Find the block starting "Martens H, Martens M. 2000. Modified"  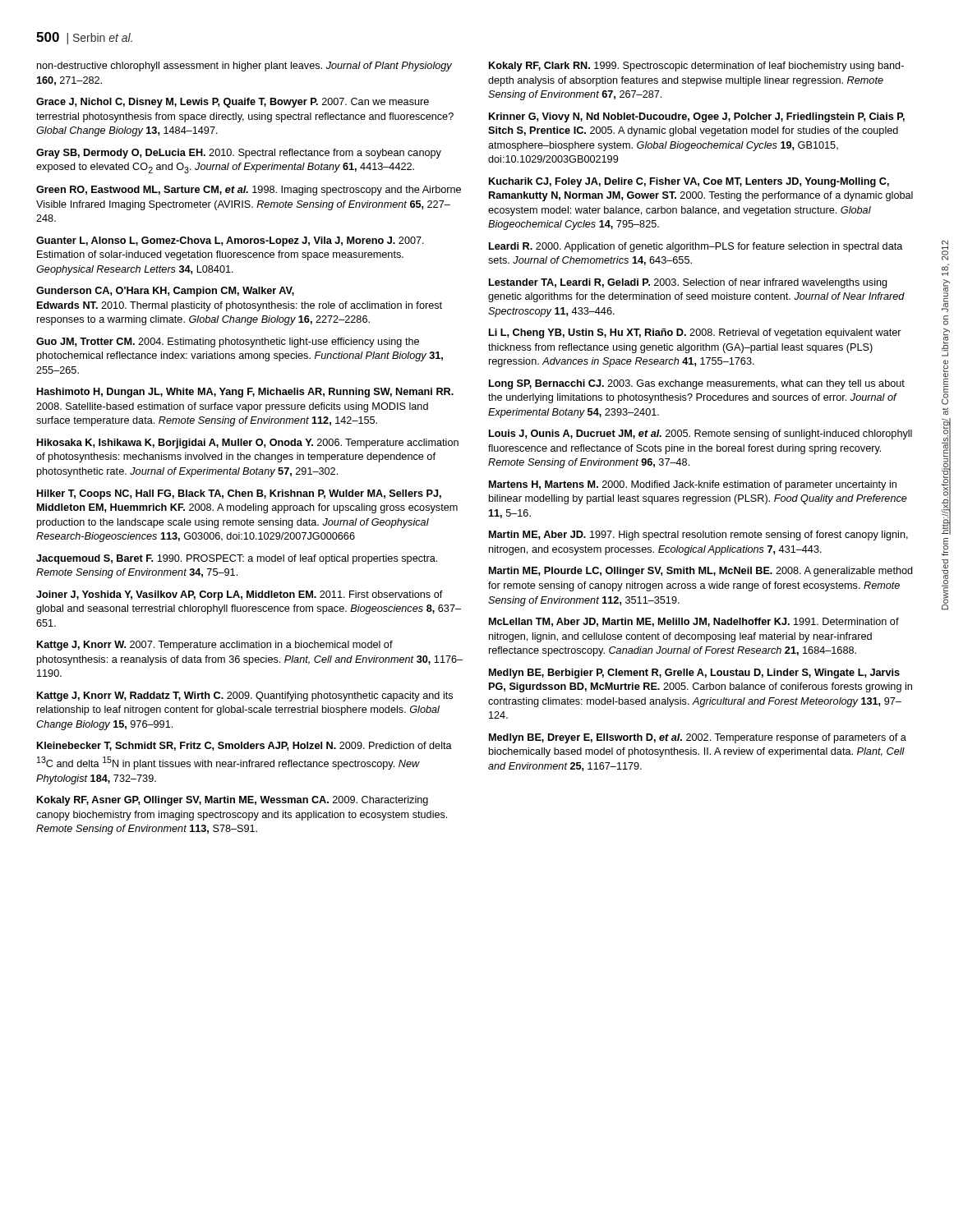698,499
